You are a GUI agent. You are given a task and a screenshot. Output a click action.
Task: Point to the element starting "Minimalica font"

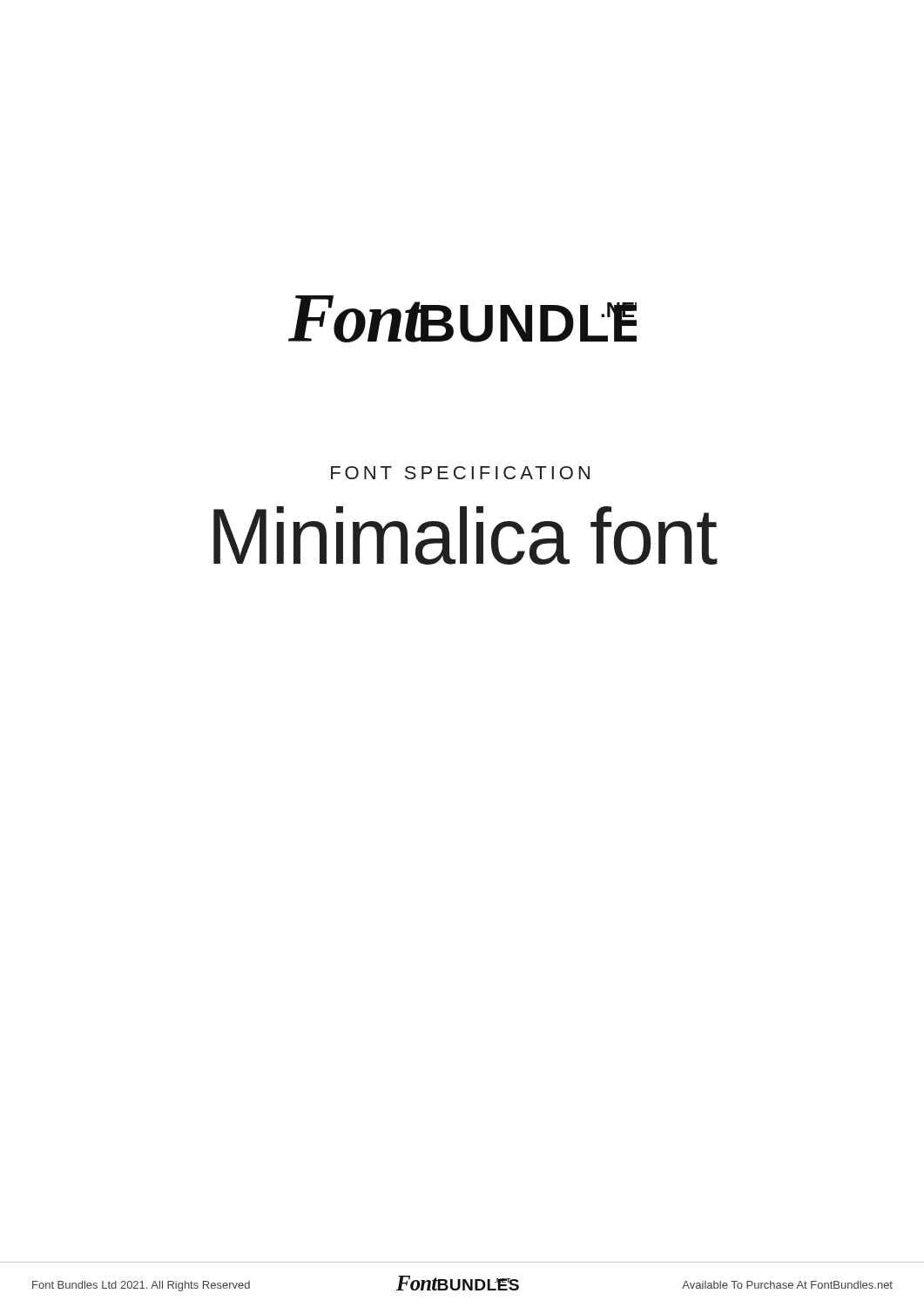tap(462, 537)
